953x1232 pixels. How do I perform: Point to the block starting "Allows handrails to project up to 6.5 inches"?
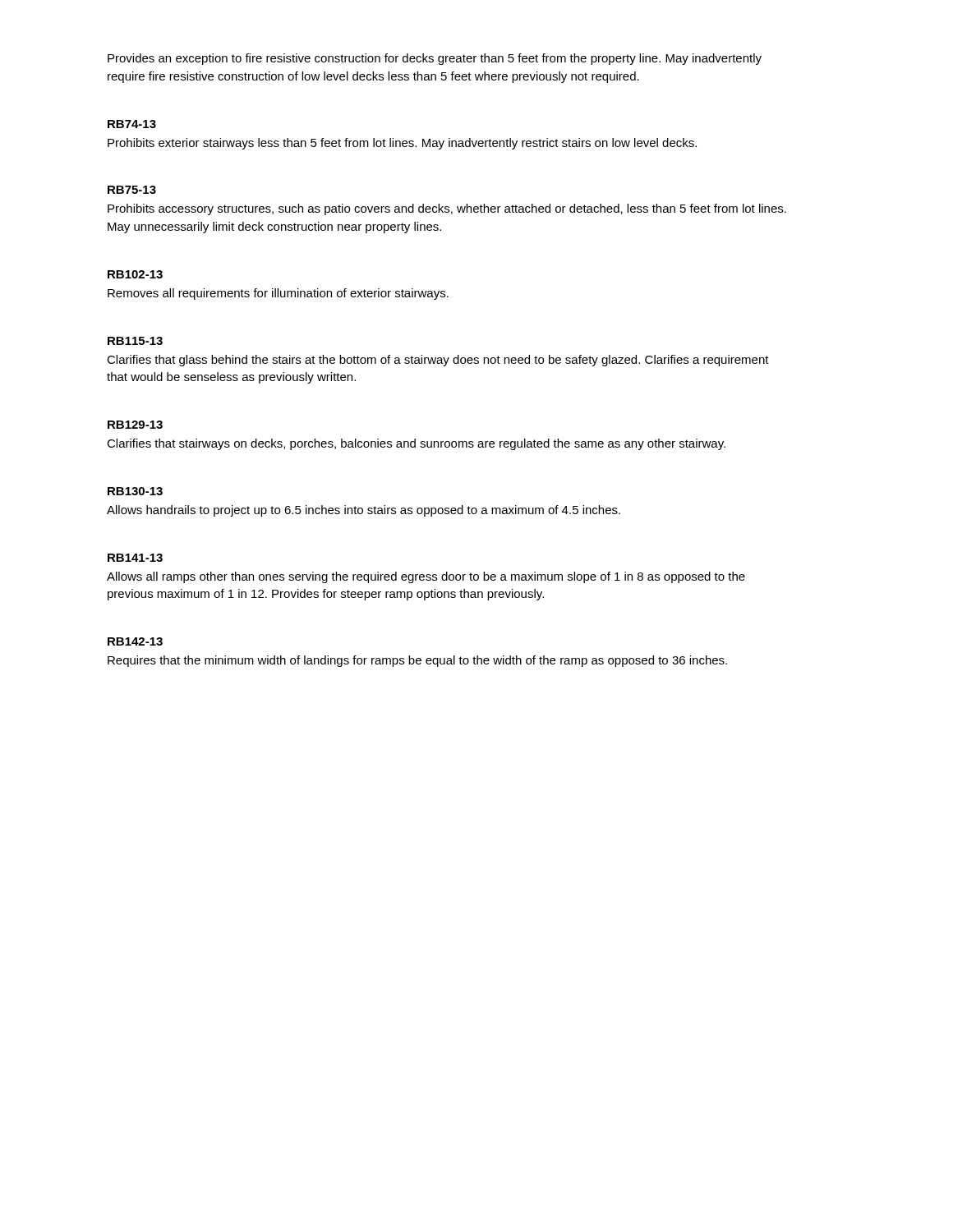pyautogui.click(x=364, y=509)
